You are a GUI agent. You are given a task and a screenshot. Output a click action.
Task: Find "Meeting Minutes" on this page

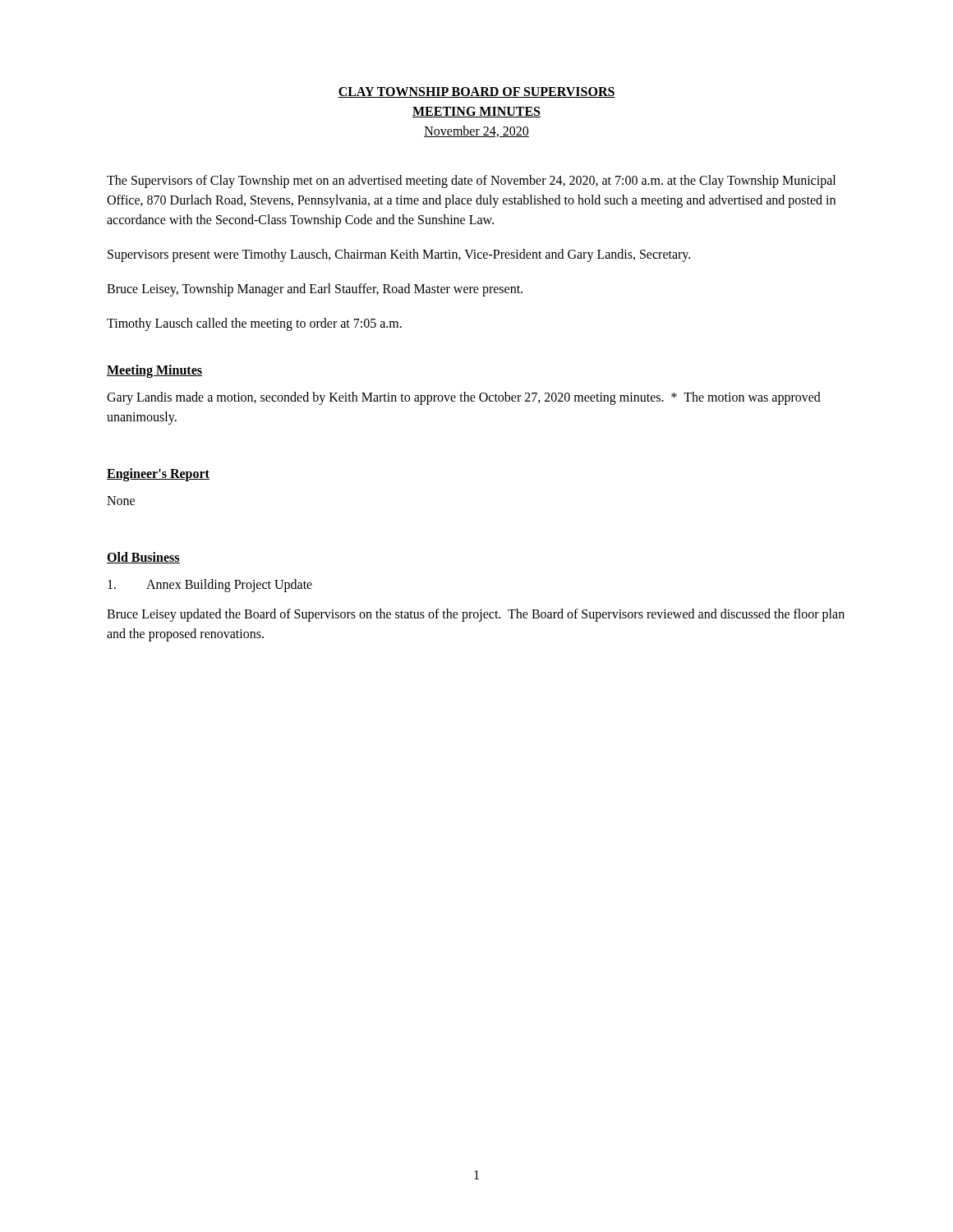[x=154, y=370]
